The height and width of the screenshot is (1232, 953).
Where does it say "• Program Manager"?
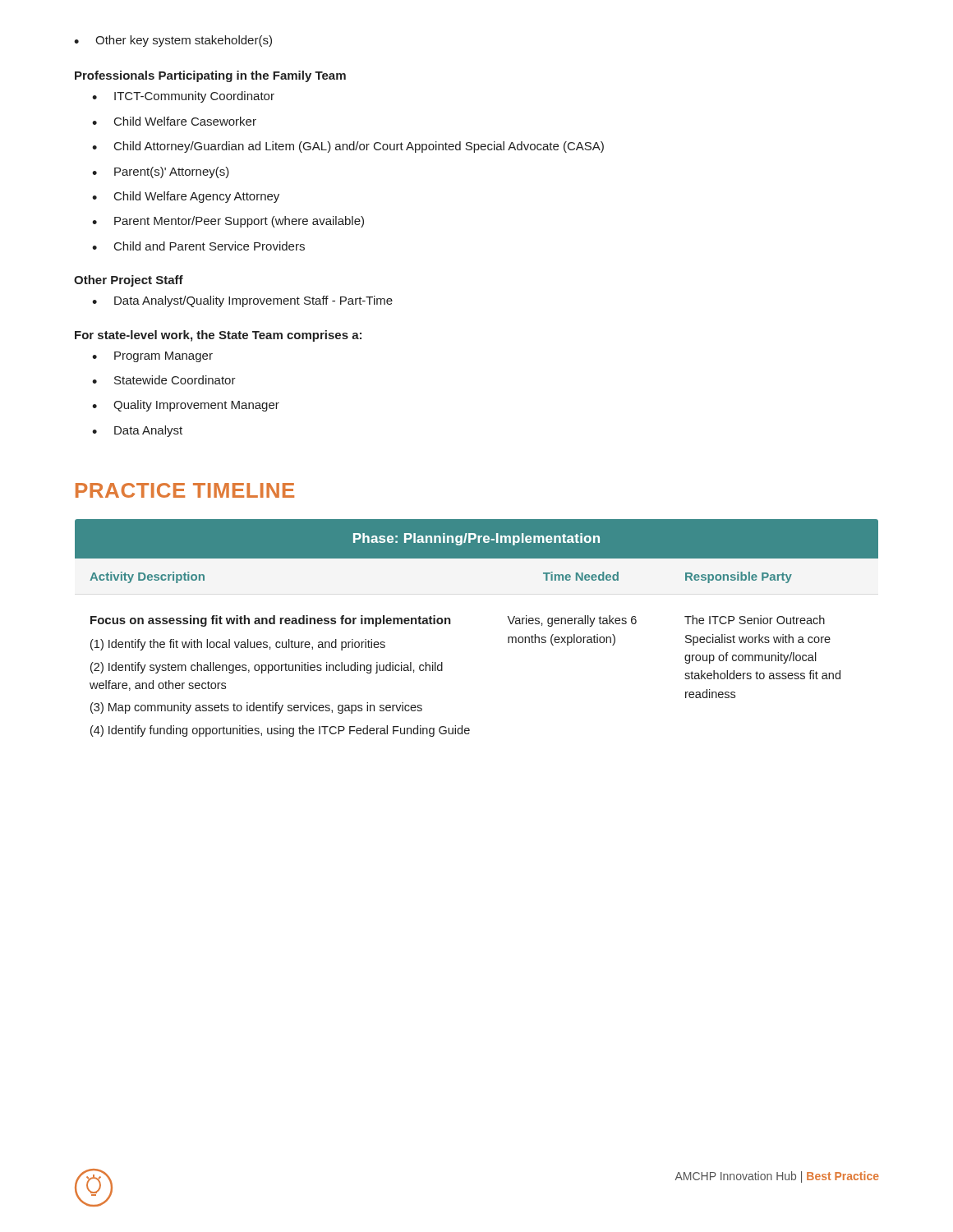[x=152, y=357]
